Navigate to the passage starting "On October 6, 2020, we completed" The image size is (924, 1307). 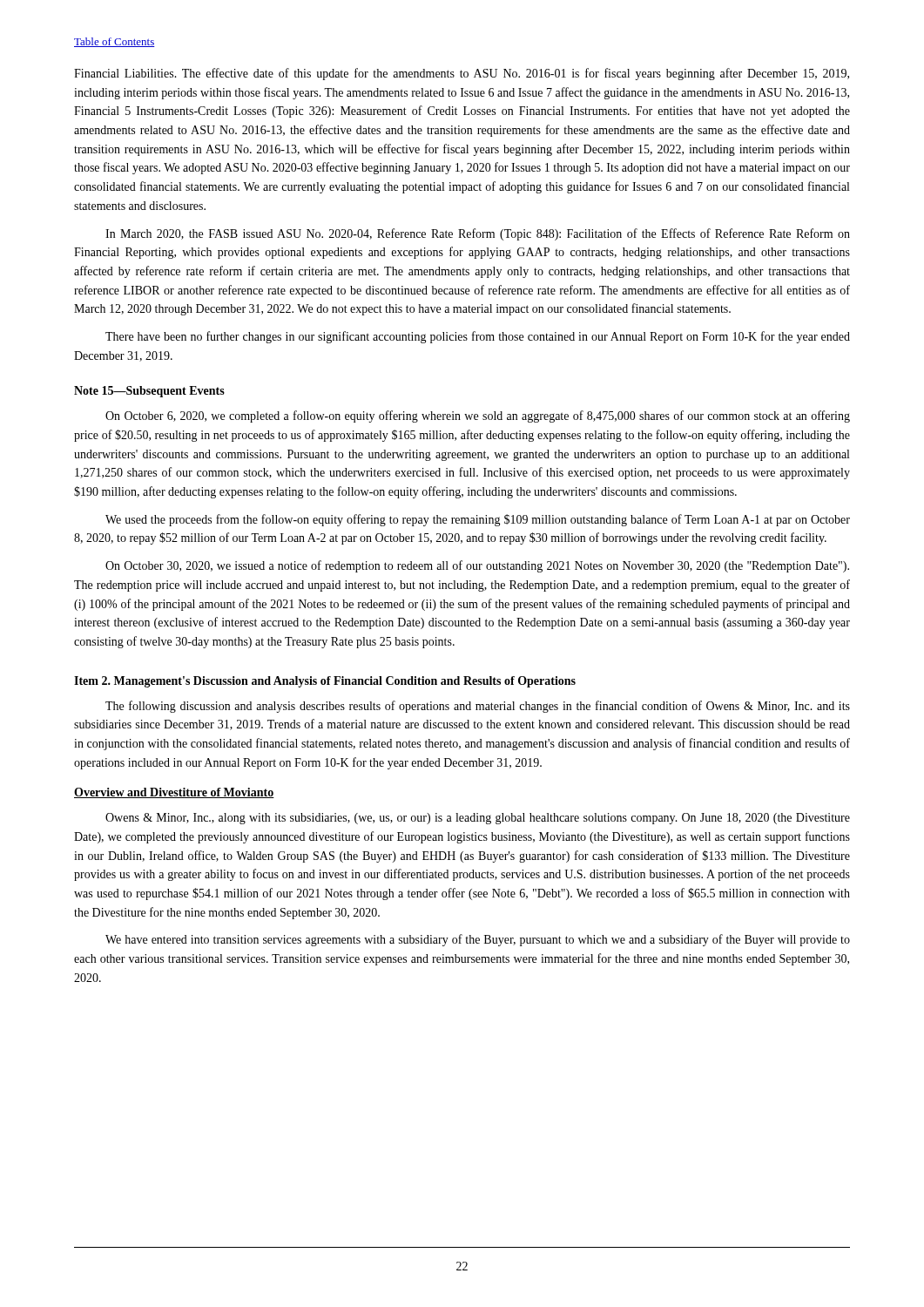click(x=462, y=454)
